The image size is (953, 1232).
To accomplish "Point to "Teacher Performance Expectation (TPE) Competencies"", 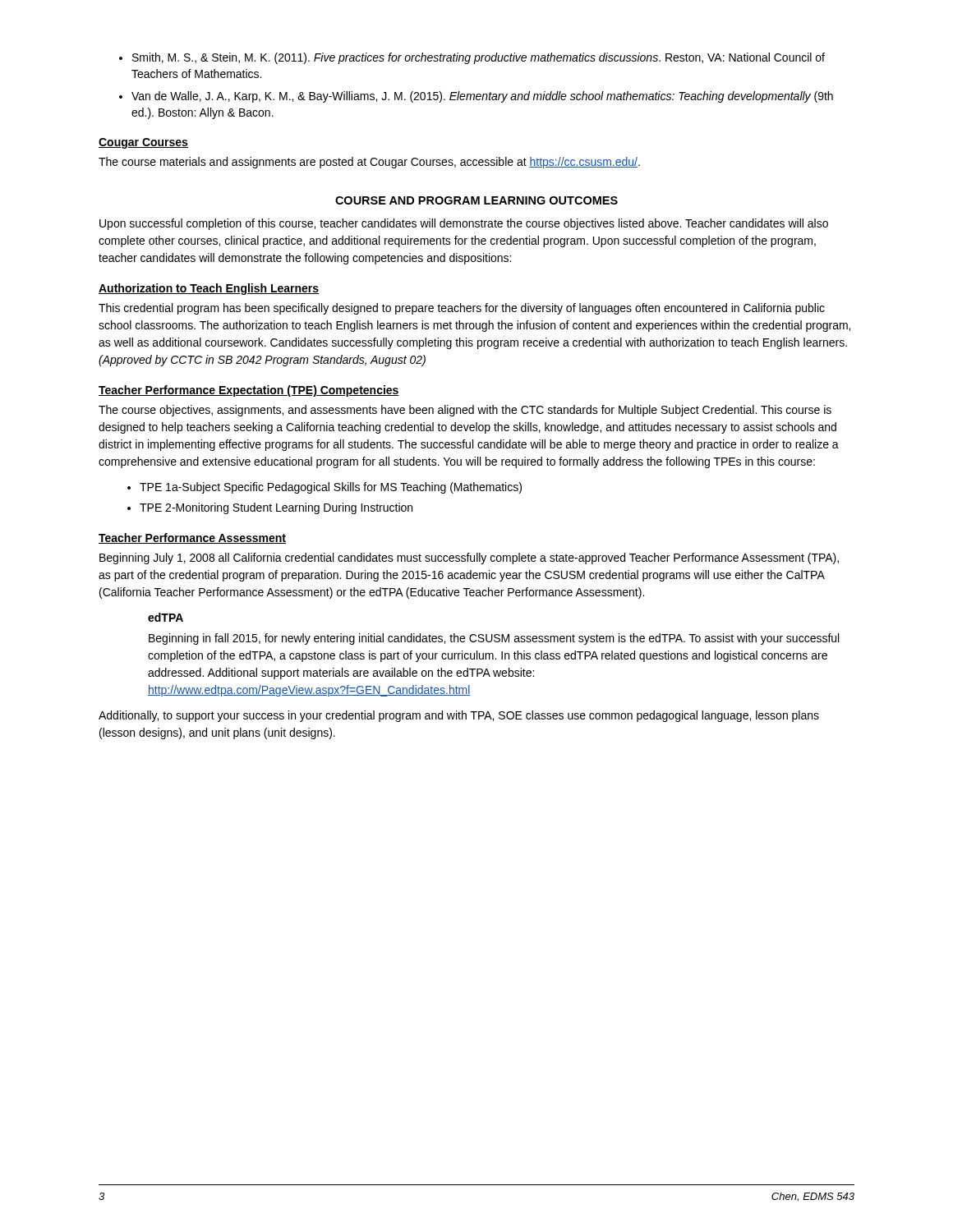I will tap(249, 390).
